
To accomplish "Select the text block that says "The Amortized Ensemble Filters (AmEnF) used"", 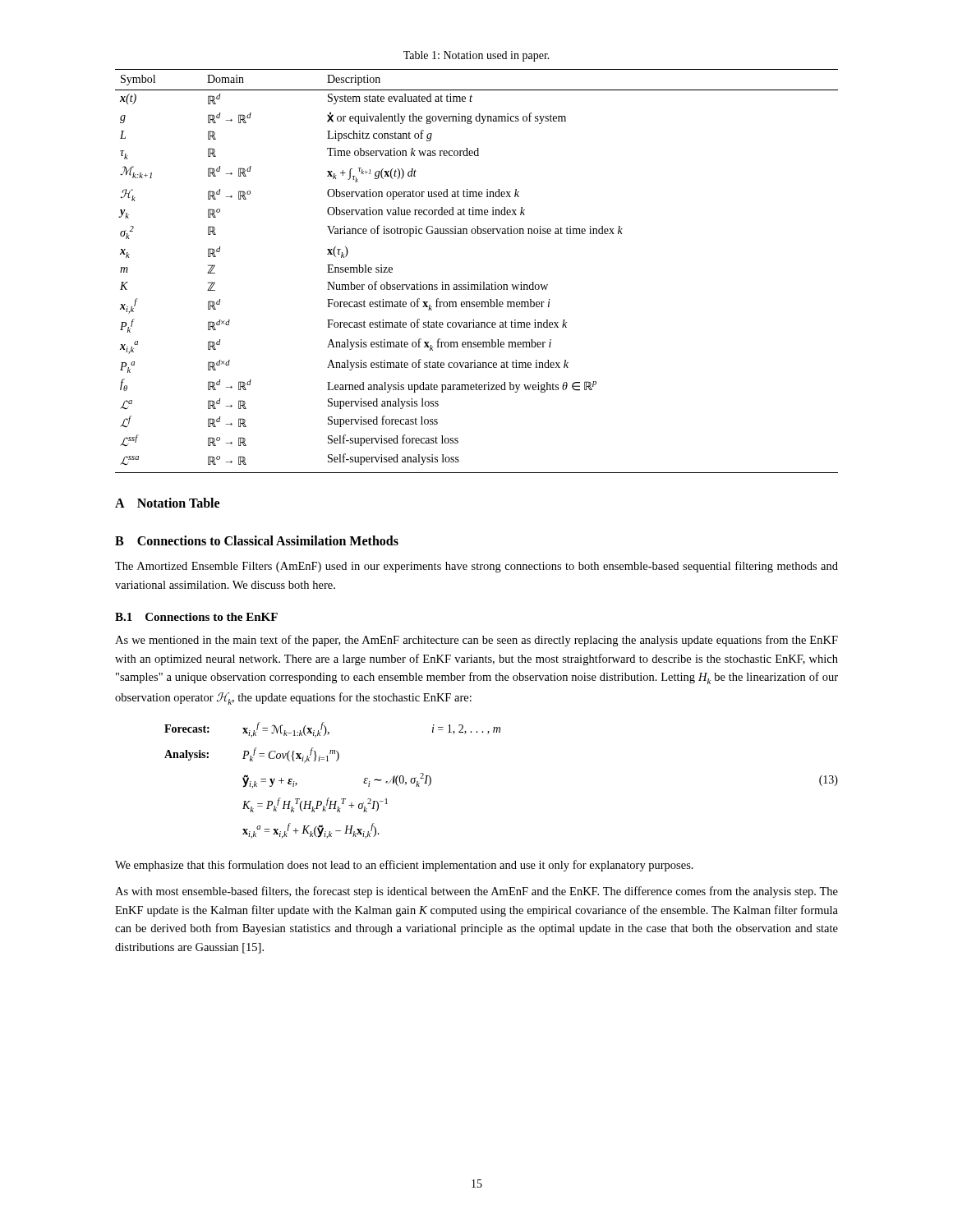I will [476, 575].
